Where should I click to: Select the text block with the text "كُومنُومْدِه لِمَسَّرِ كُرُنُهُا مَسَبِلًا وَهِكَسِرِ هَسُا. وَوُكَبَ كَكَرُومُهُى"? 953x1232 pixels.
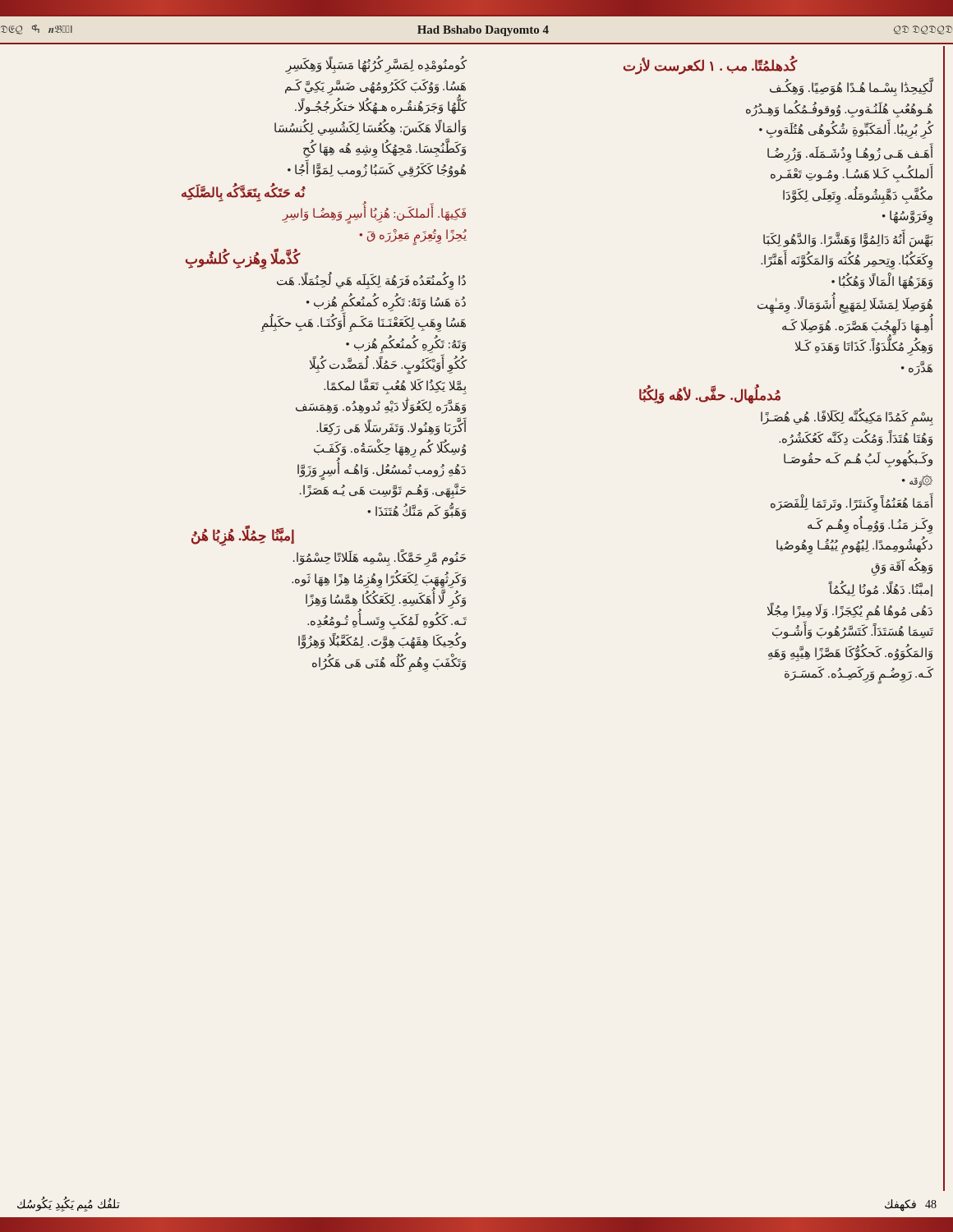[370, 117]
